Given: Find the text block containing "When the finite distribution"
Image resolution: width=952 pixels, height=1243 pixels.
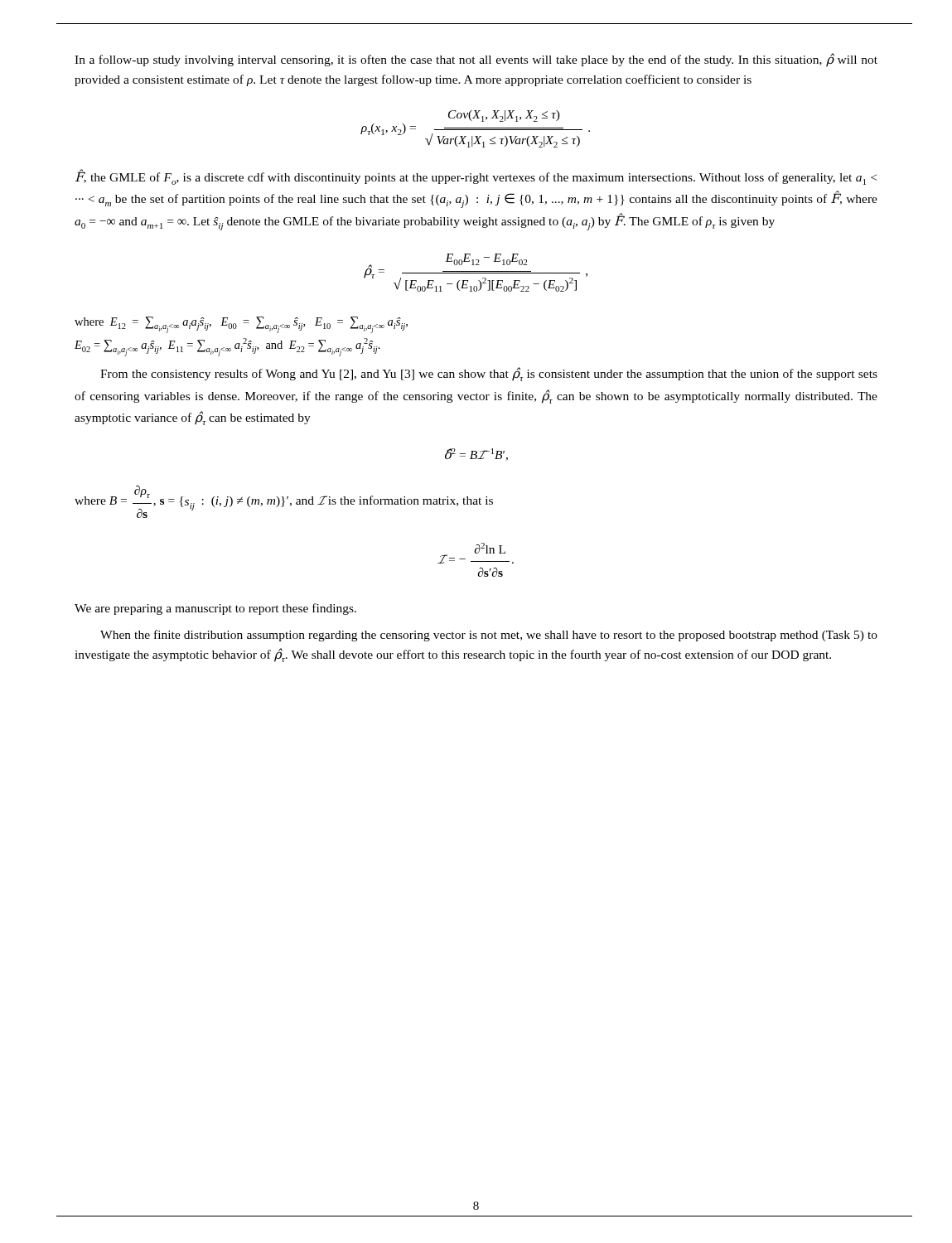Looking at the screenshot, I should tap(476, 645).
